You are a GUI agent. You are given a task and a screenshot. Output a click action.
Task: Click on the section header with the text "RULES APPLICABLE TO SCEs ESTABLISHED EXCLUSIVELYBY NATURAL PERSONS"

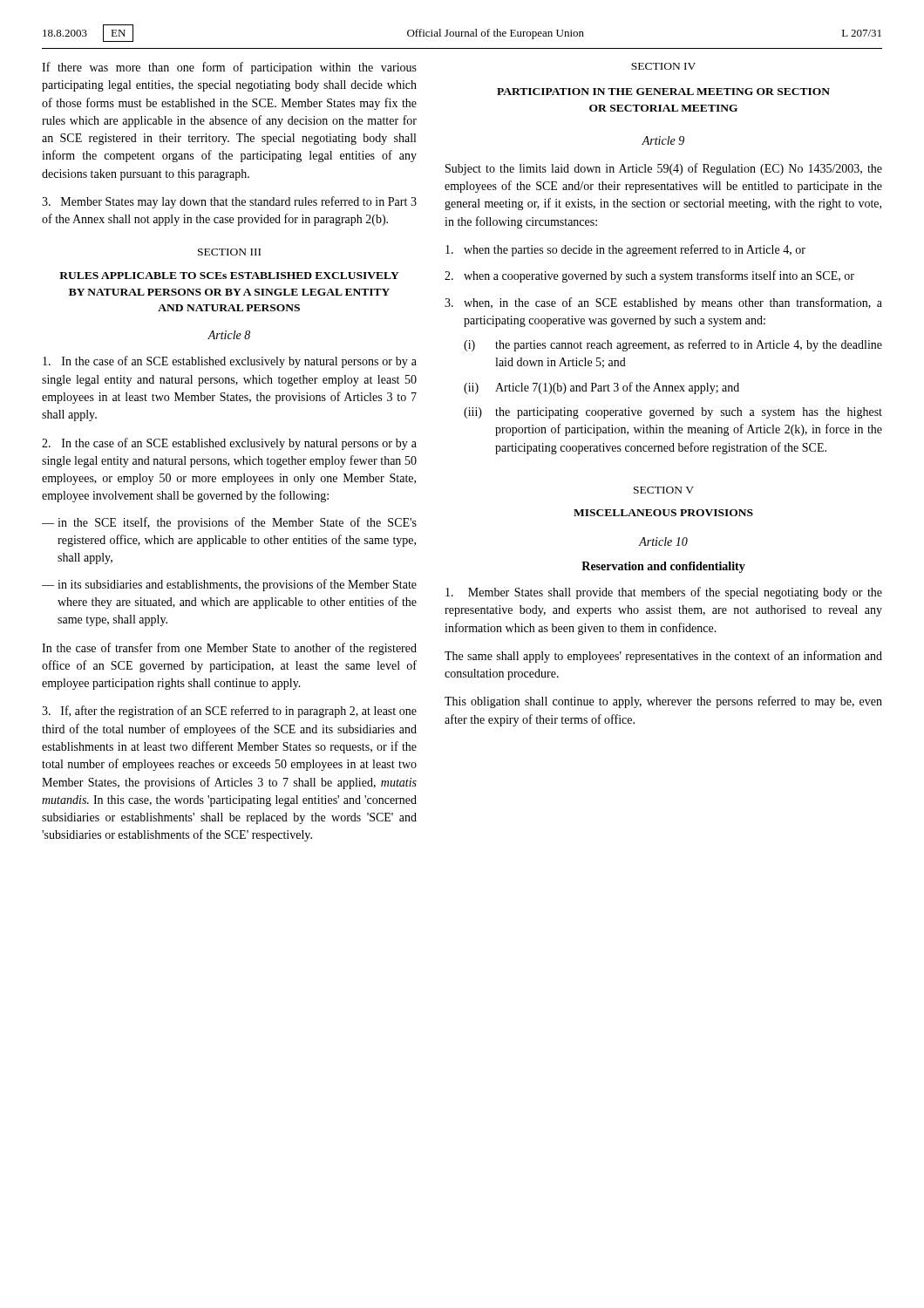[x=229, y=291]
